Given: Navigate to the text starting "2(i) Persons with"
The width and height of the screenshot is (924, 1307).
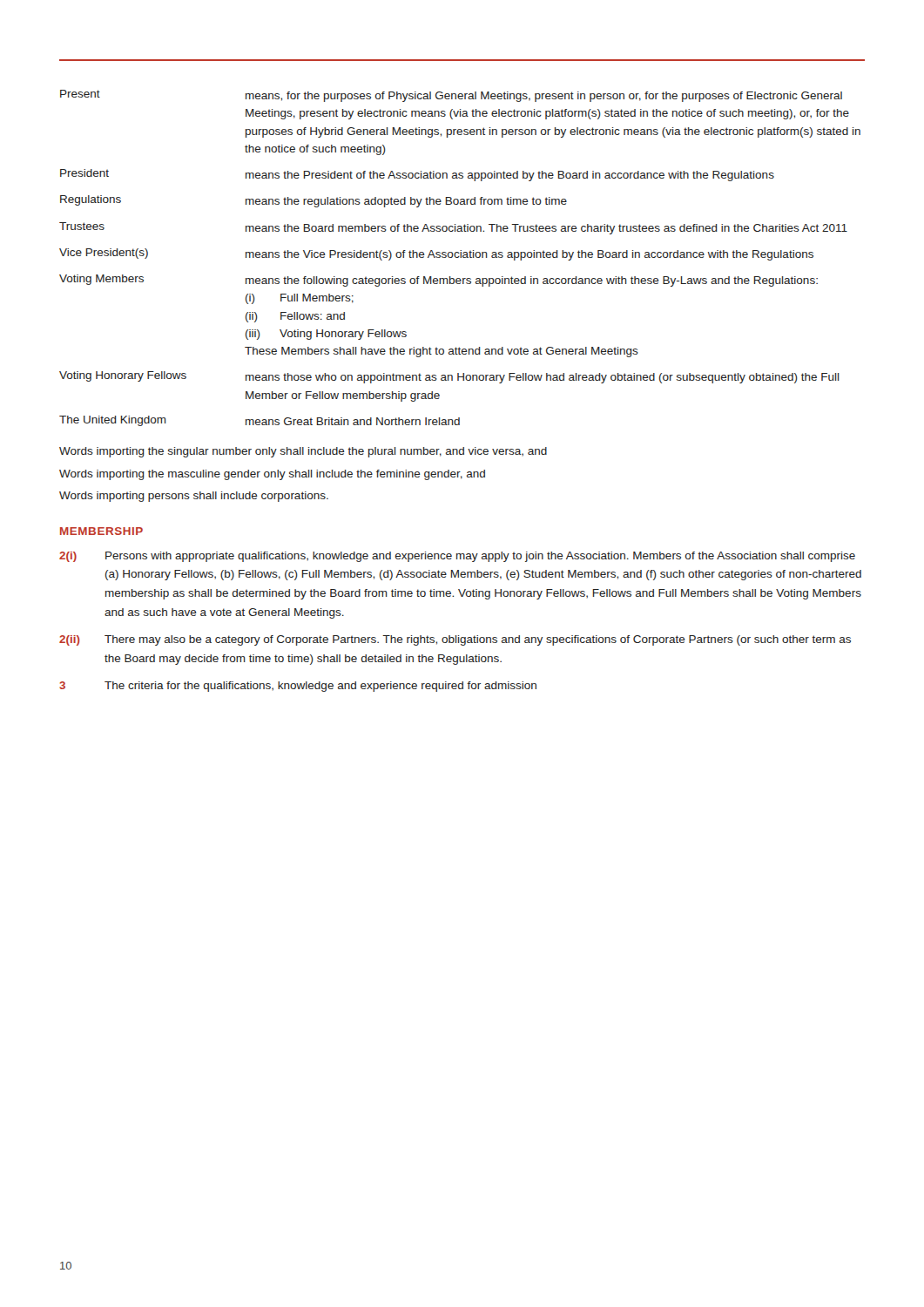Looking at the screenshot, I should [x=462, y=584].
